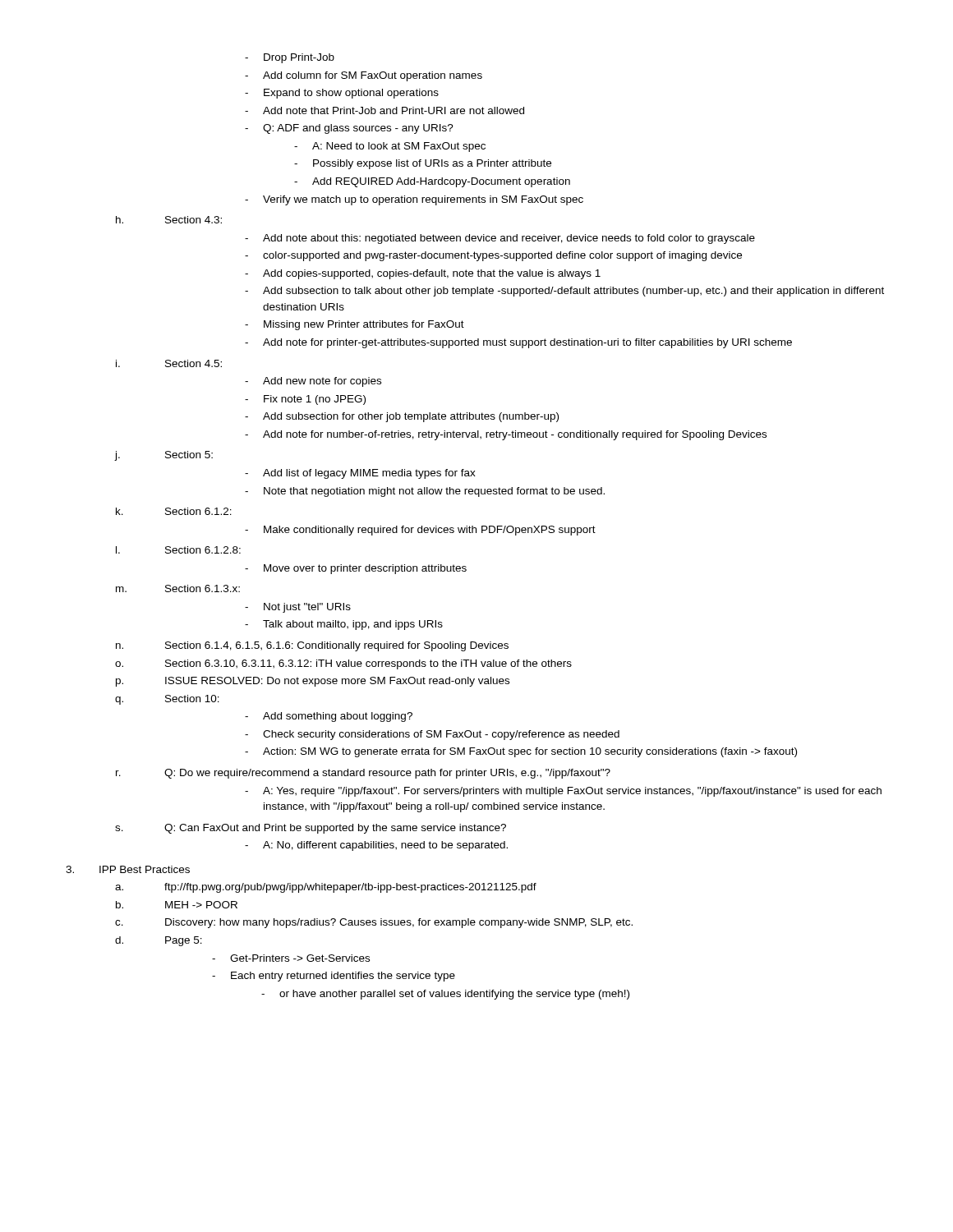
Task: Point to "3. IPP Best Practices"
Action: (128, 869)
